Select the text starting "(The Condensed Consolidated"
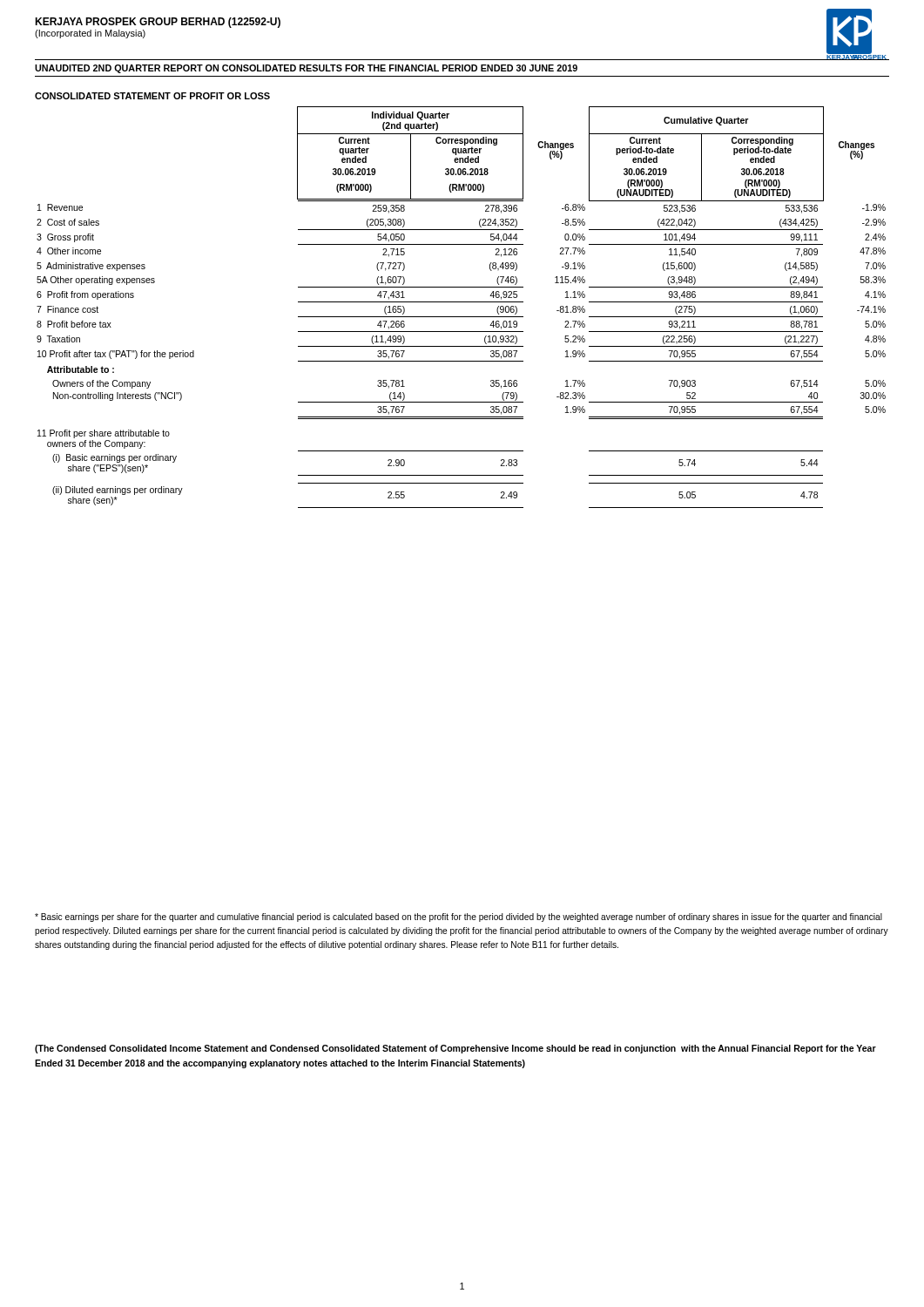924x1307 pixels. [455, 1056]
